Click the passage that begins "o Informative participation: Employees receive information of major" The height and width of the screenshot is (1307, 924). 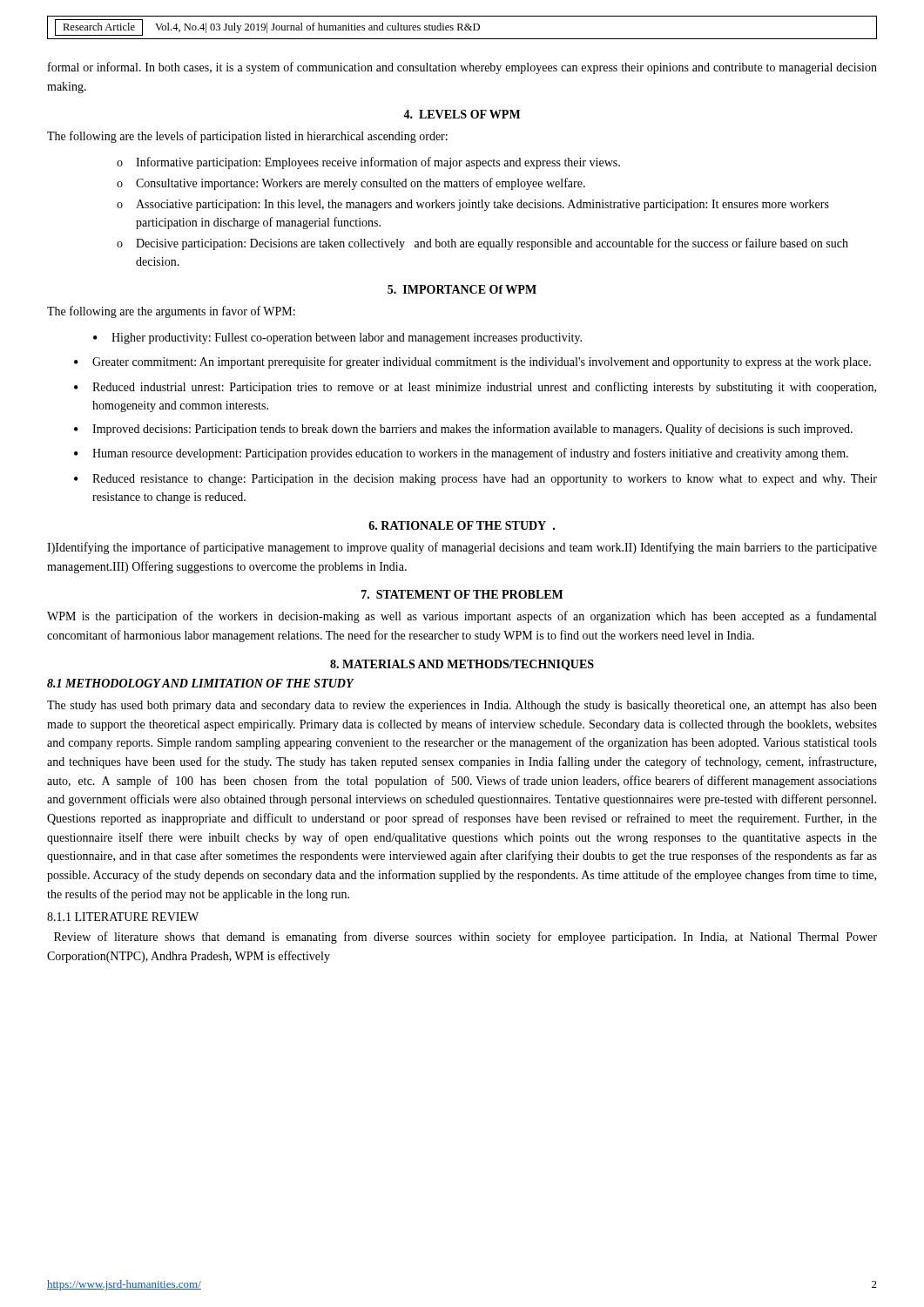tap(369, 163)
